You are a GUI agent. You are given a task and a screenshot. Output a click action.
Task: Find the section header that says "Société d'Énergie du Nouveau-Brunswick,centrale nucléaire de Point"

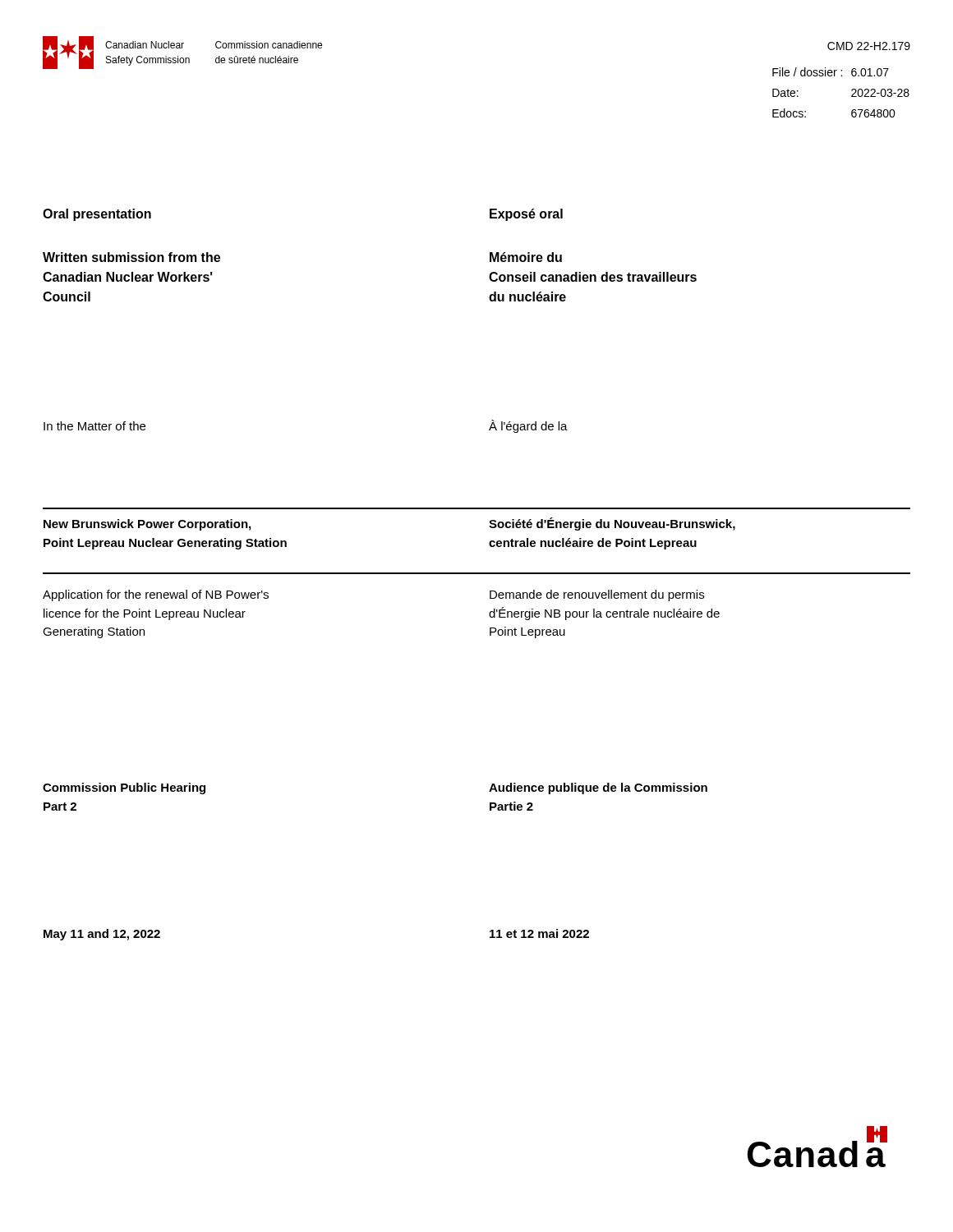[612, 533]
